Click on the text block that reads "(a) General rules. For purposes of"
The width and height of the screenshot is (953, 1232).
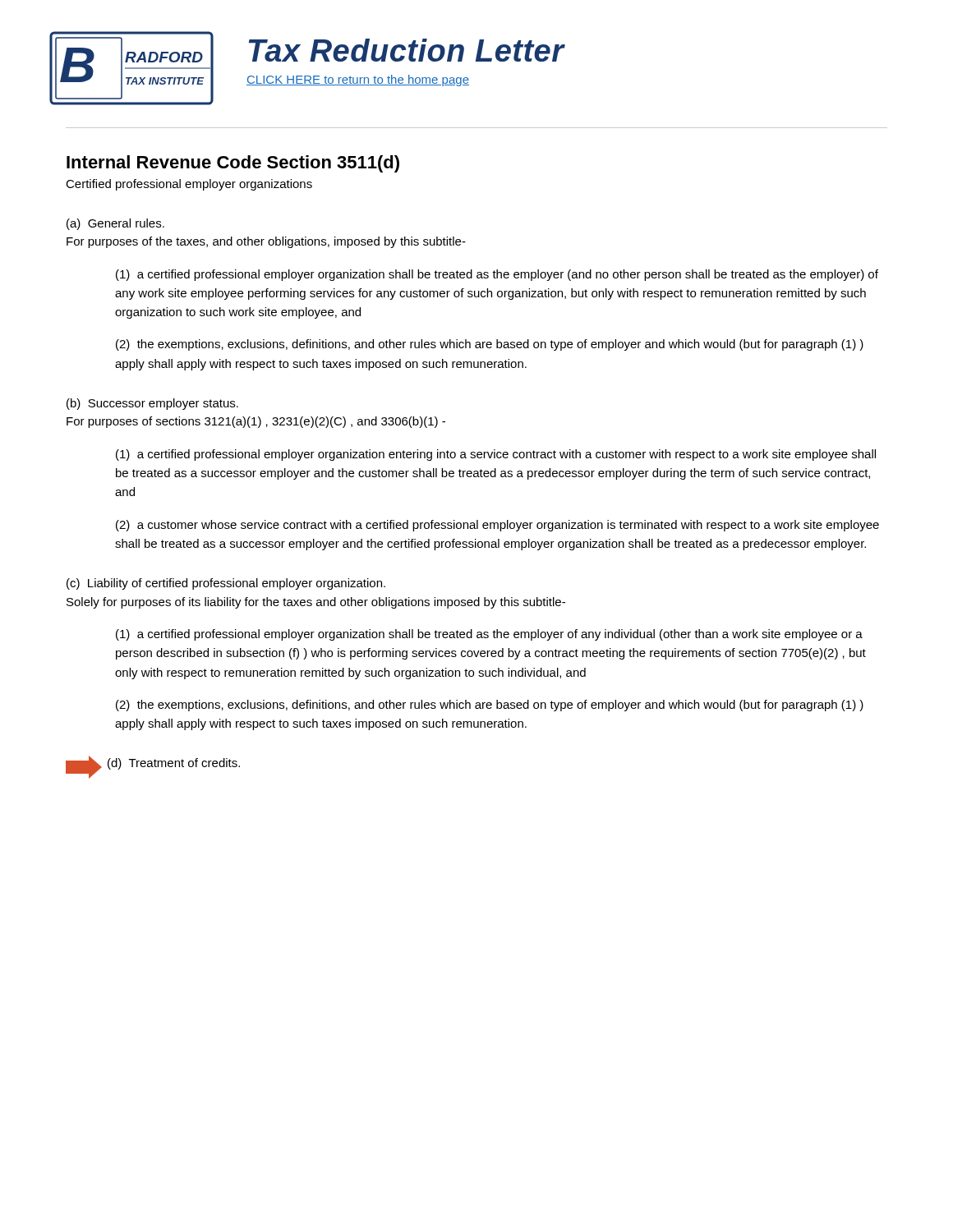click(266, 232)
